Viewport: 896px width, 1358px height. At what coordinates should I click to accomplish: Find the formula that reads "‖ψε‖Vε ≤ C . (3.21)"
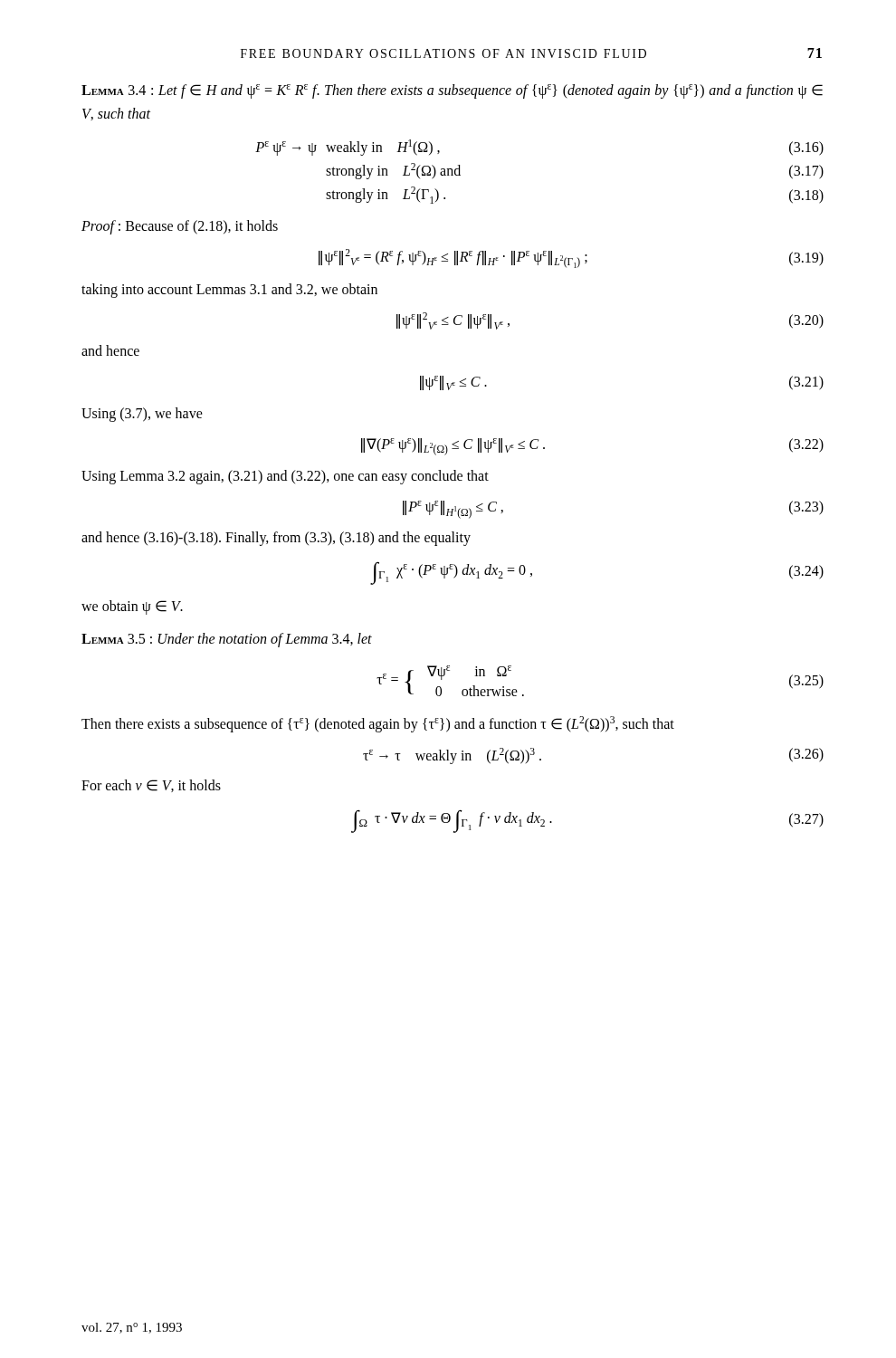(x=451, y=383)
